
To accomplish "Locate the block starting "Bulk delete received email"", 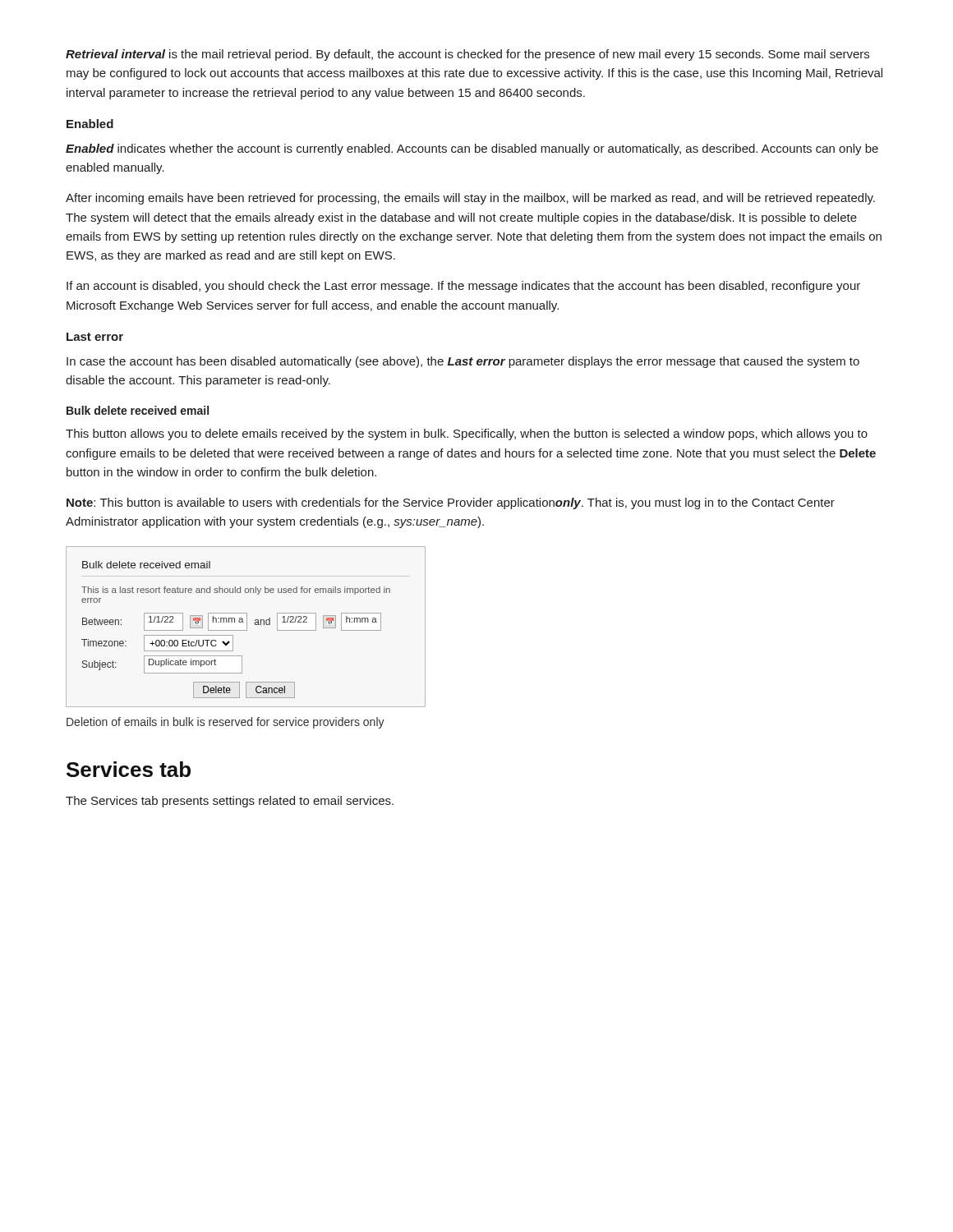I will pyautogui.click(x=138, y=411).
